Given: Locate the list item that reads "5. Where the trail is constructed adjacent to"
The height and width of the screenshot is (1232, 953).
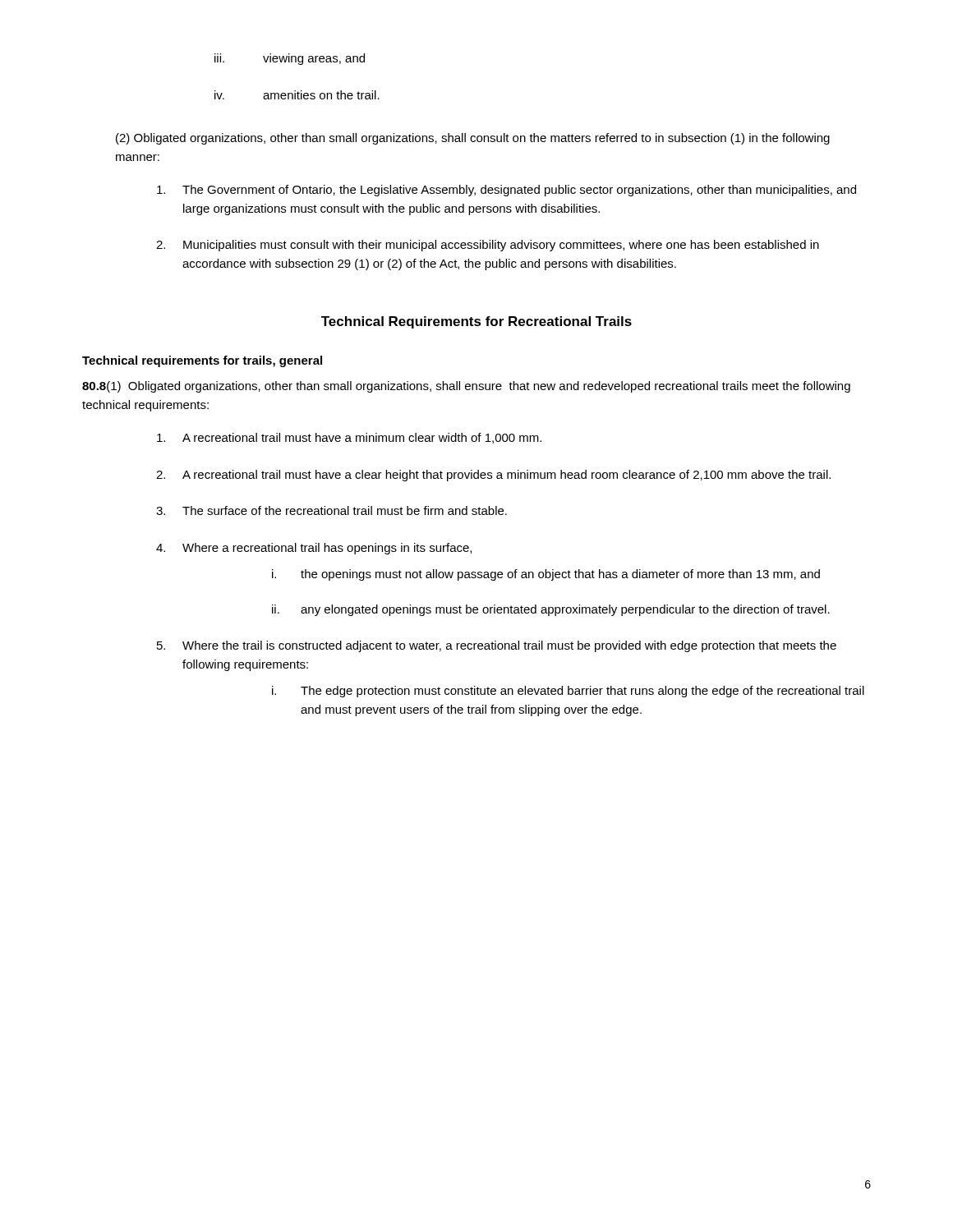Looking at the screenshot, I should click(x=513, y=655).
